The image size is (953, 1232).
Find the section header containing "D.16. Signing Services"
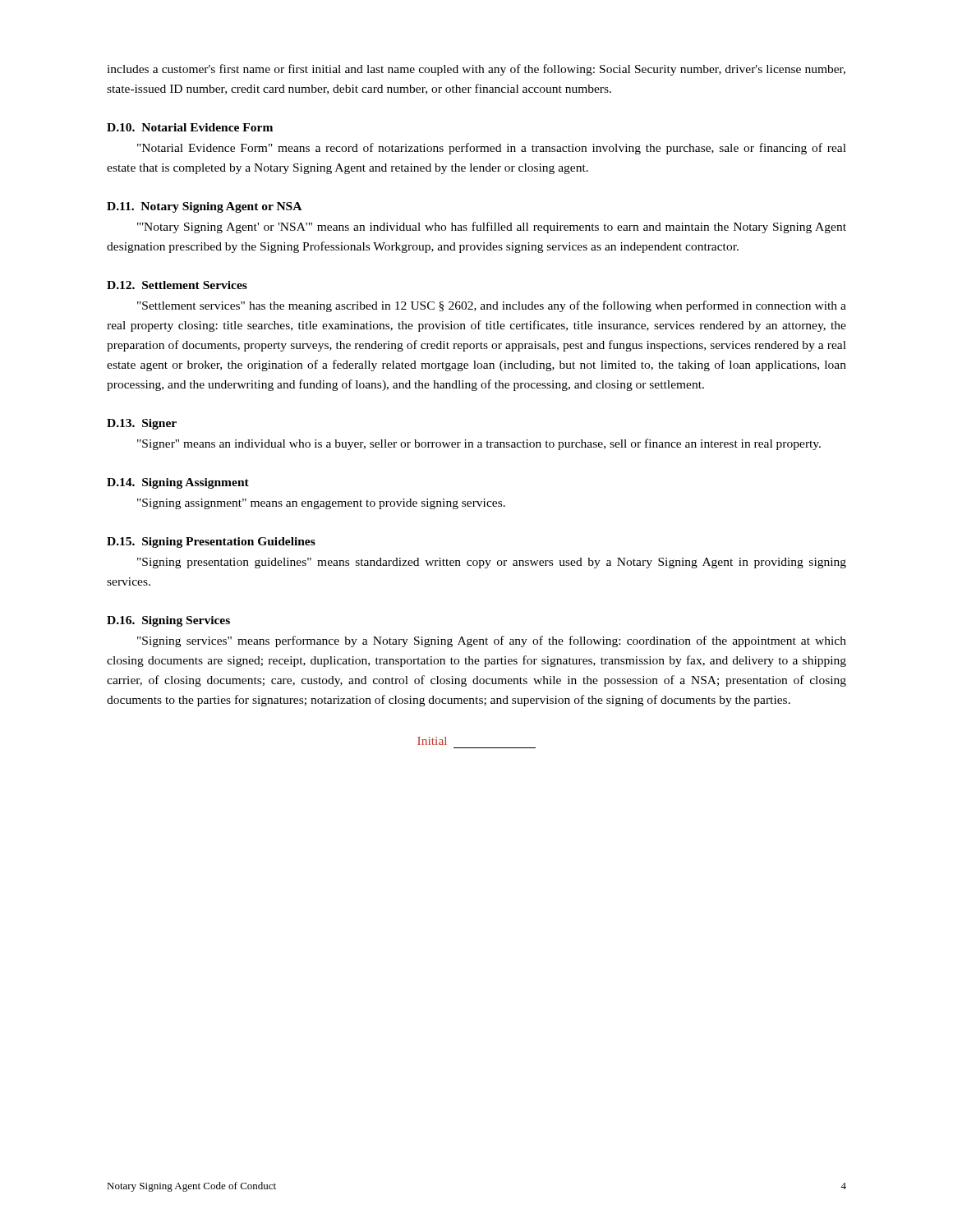click(x=169, y=620)
